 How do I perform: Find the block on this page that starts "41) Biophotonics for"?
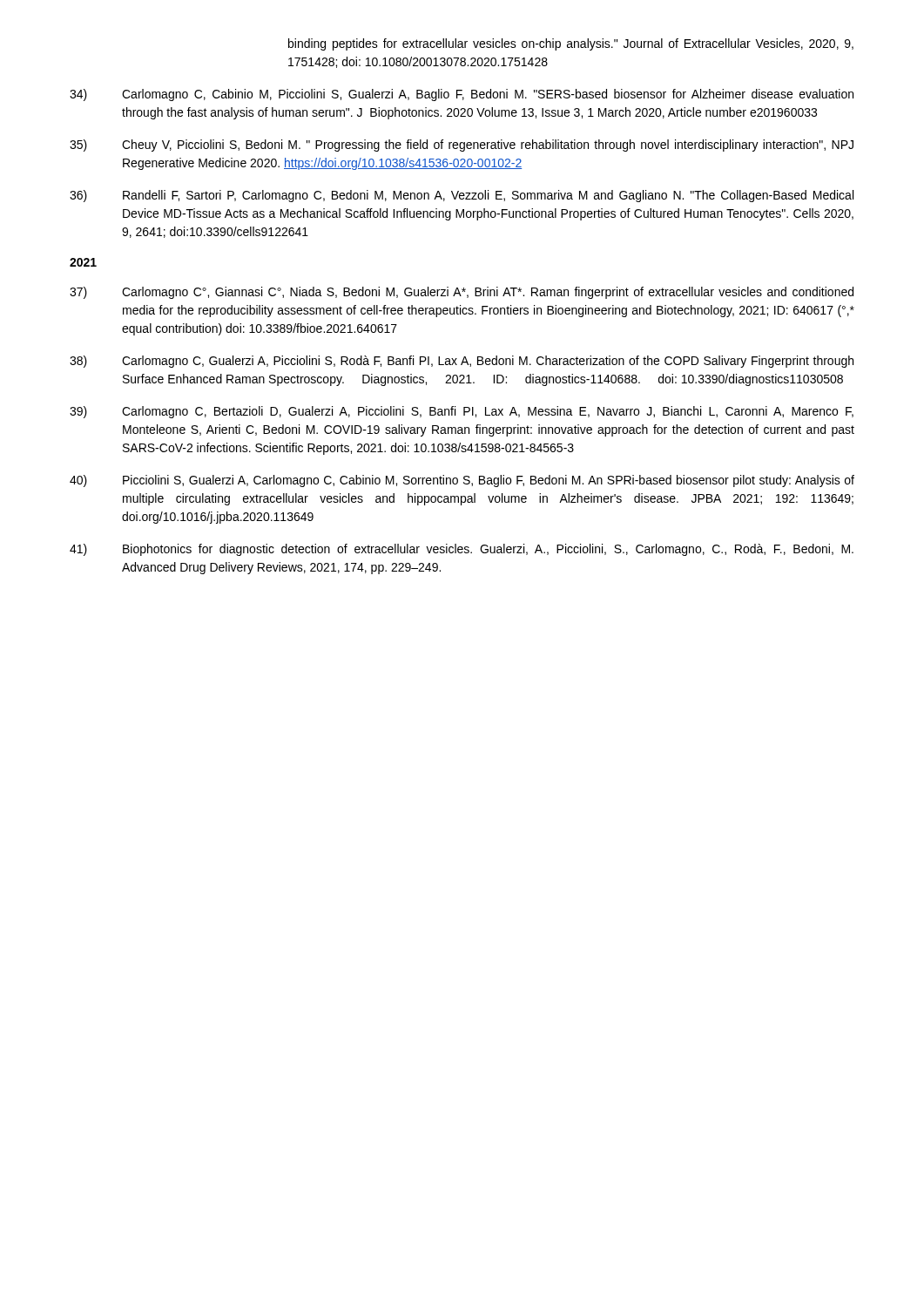[x=462, y=558]
